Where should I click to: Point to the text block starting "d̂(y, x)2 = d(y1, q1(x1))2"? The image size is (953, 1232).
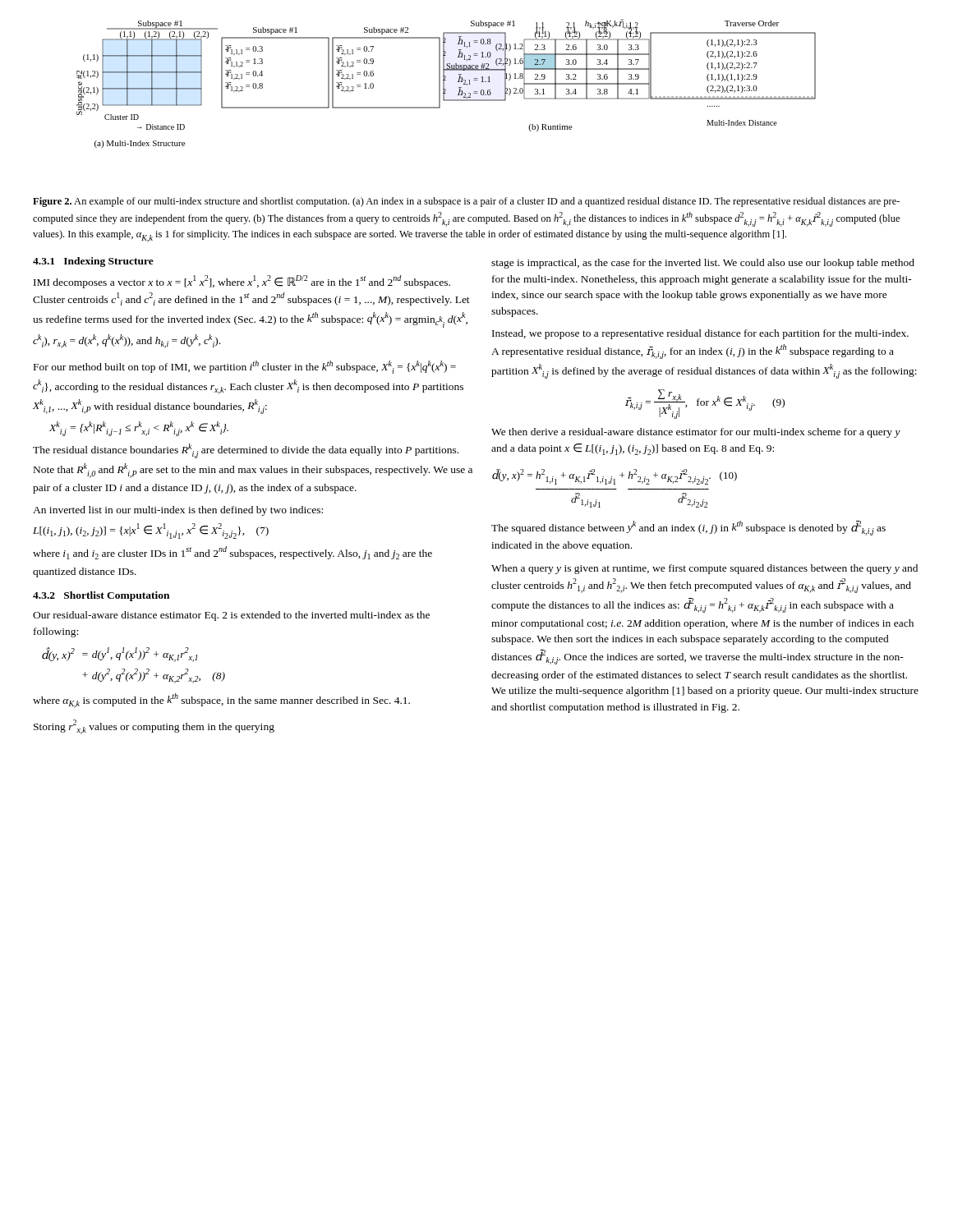[x=133, y=665]
